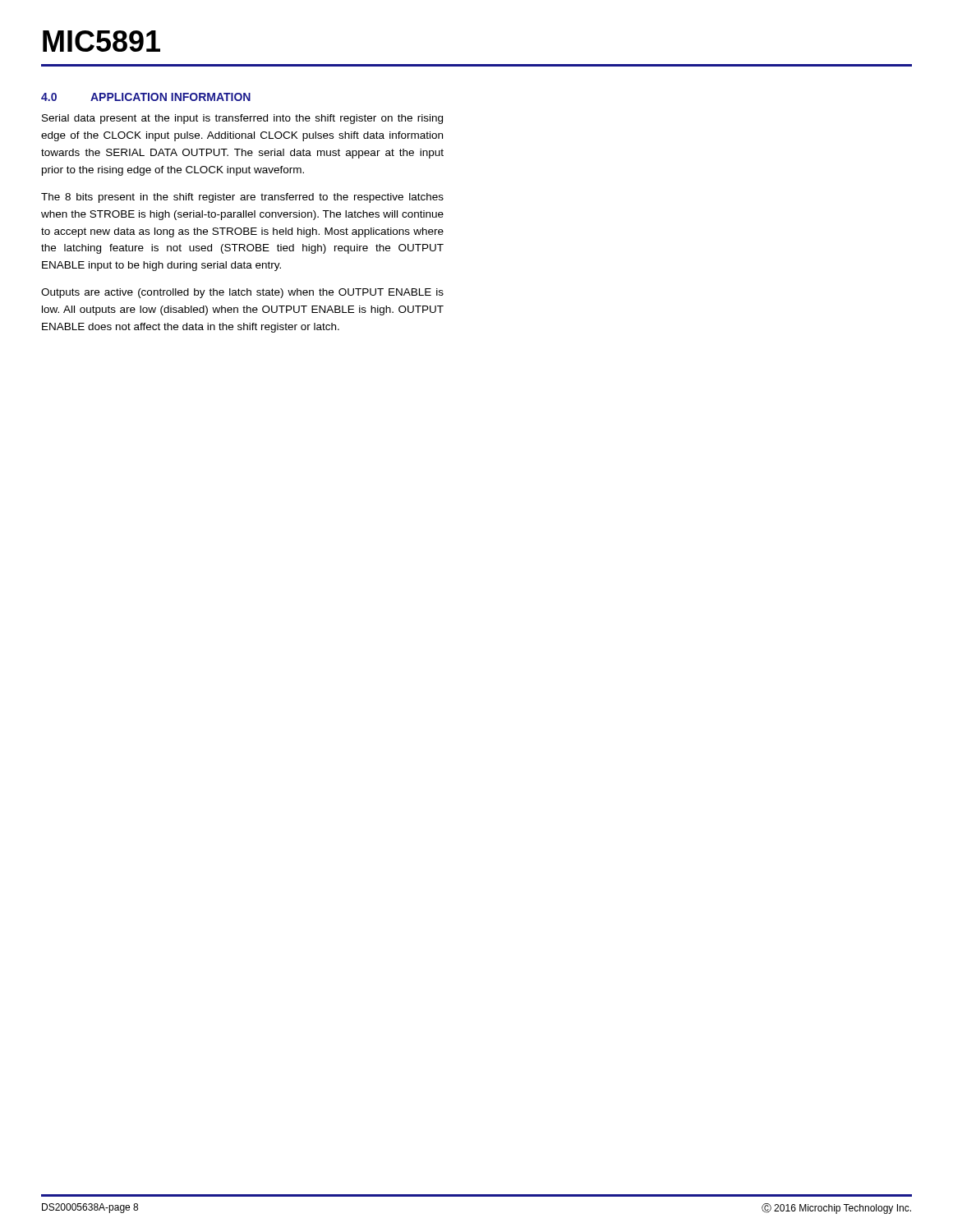Find the text block containing "Outputs are active (controlled by the latch state)"
Viewport: 953px width, 1232px height.
point(242,309)
